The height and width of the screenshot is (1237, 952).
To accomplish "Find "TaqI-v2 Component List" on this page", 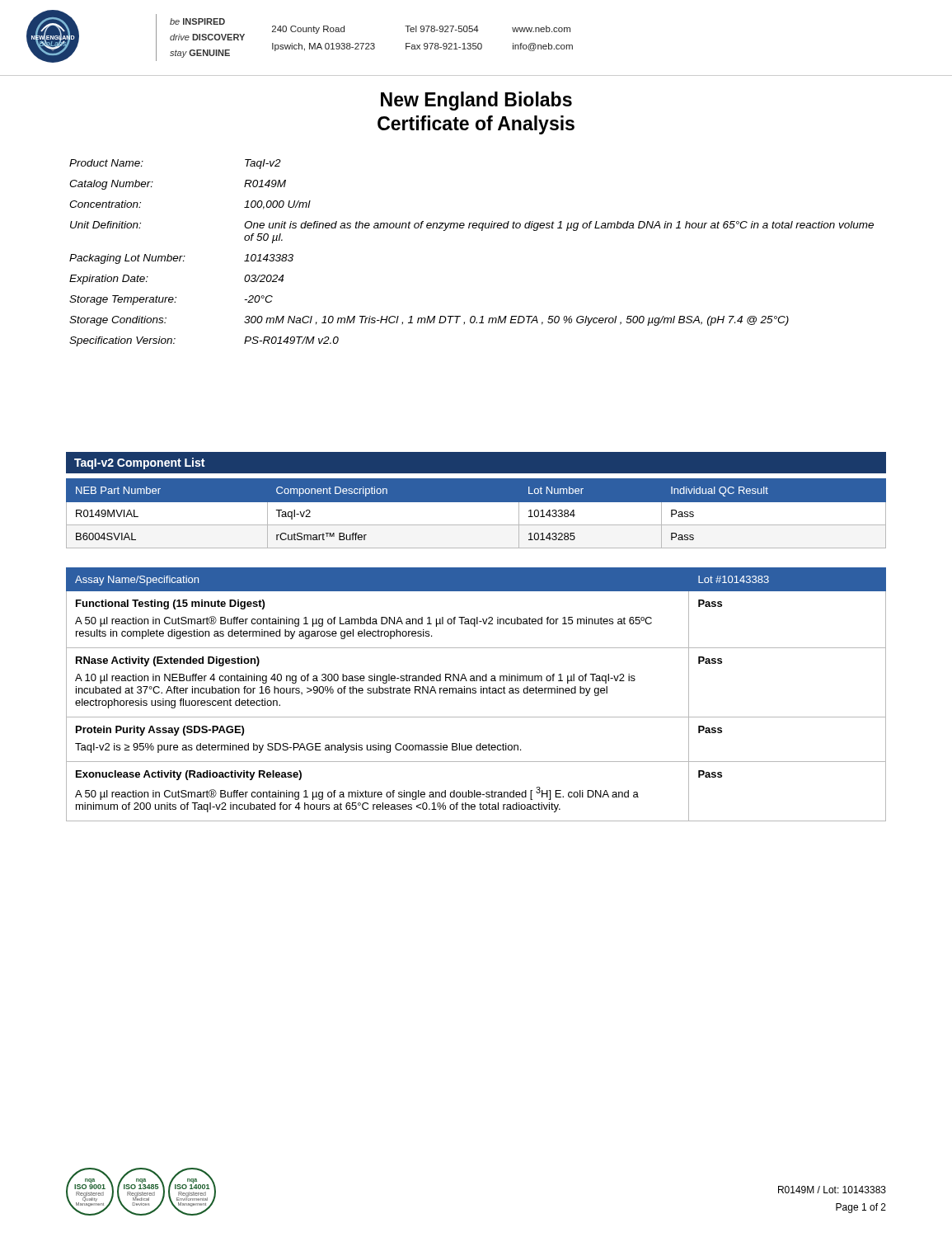I will click(476, 463).
